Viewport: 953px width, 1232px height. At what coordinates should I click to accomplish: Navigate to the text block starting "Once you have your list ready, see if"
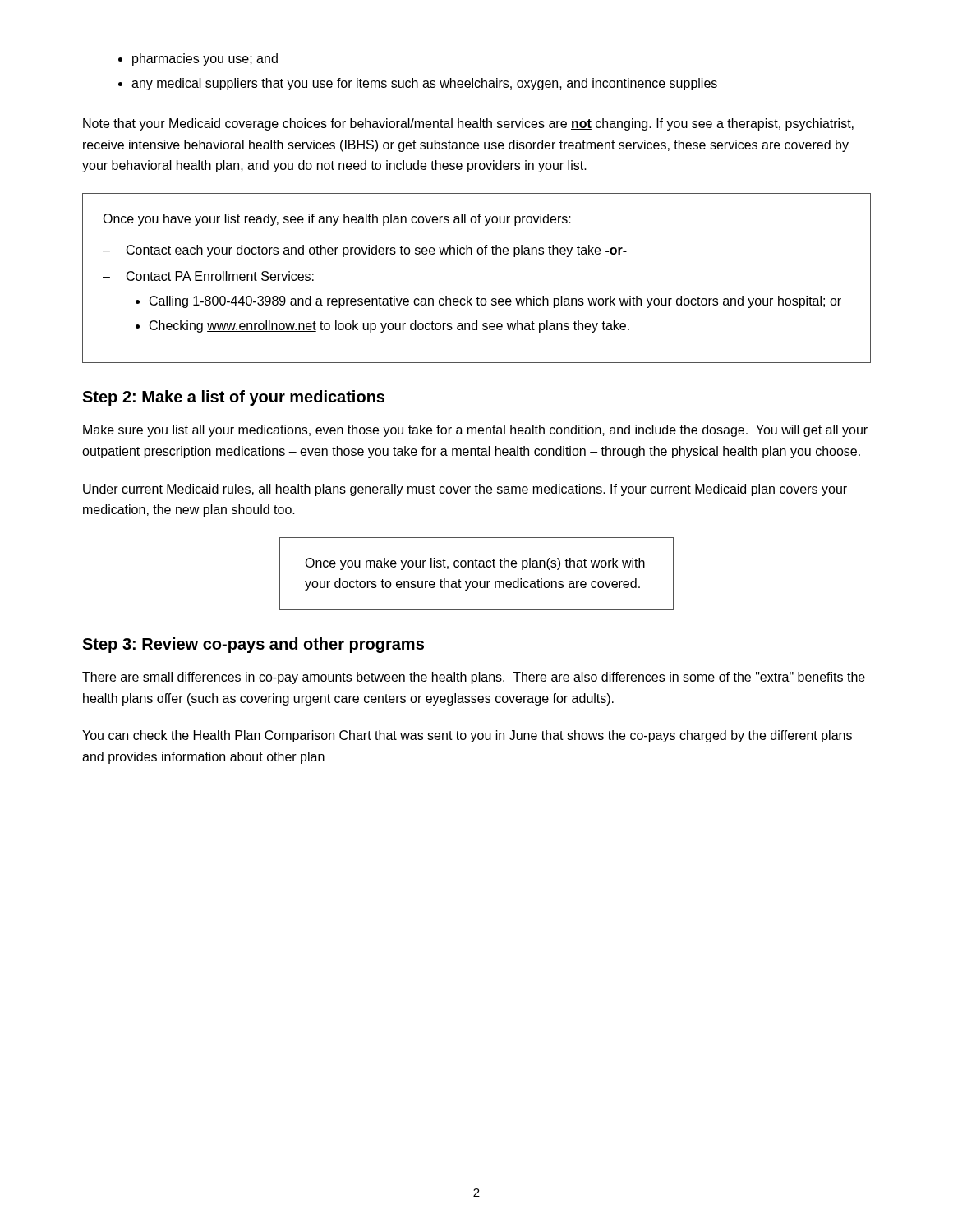tap(337, 220)
